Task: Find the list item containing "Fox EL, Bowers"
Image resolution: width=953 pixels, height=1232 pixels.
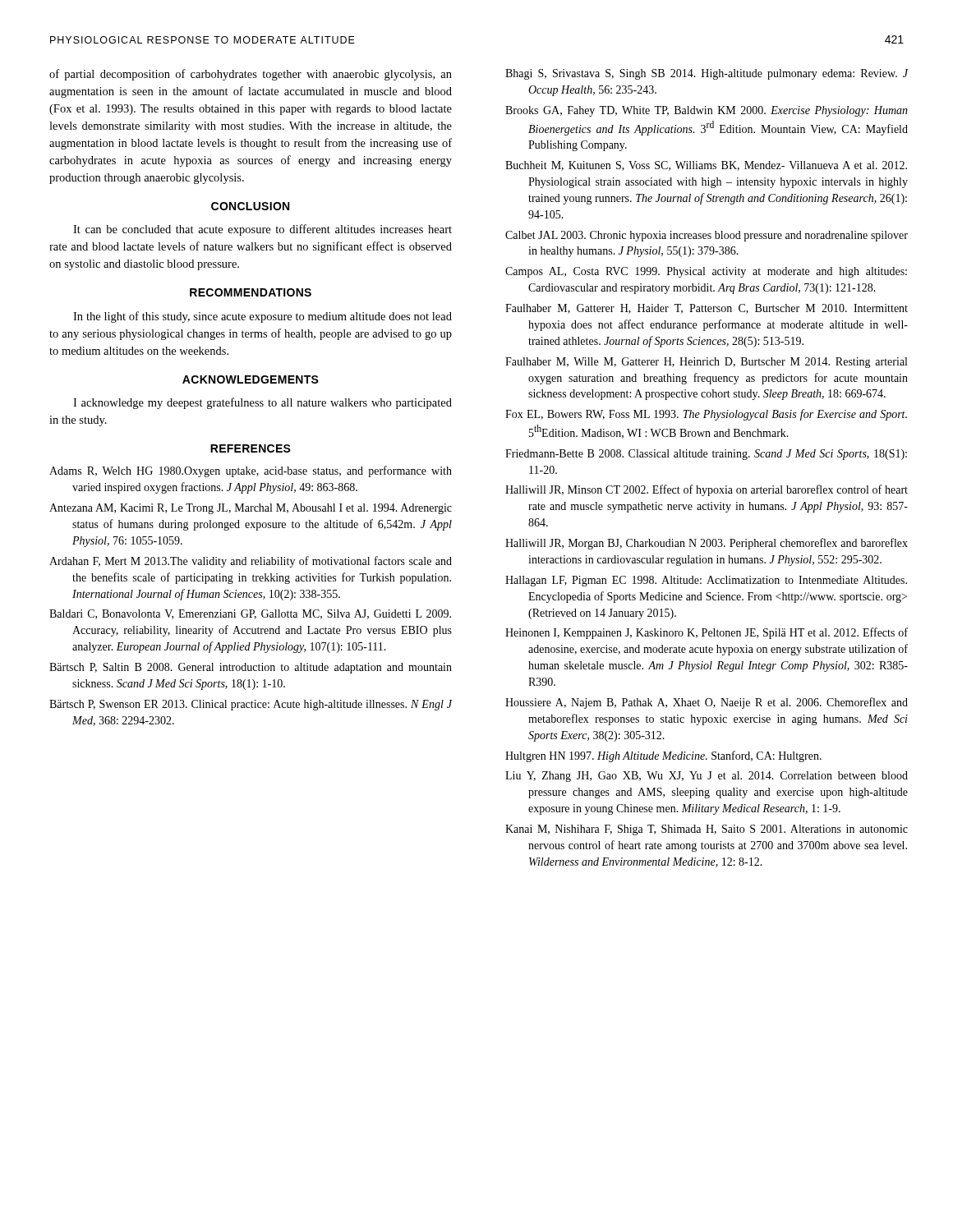Action: click(x=707, y=424)
